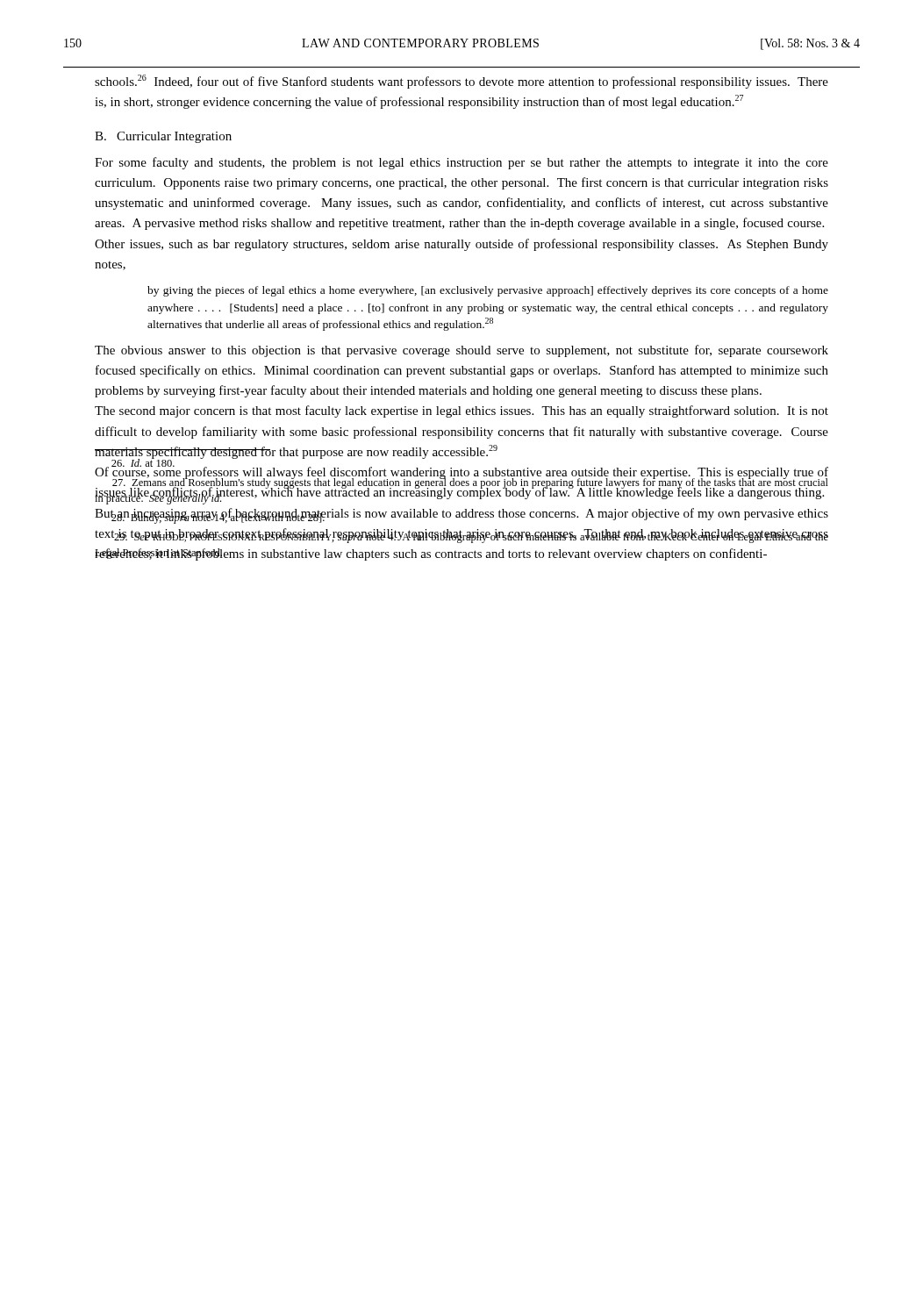Point to the block beginning "For some faculty and"
The image size is (923, 1316).
pyautogui.click(x=462, y=213)
